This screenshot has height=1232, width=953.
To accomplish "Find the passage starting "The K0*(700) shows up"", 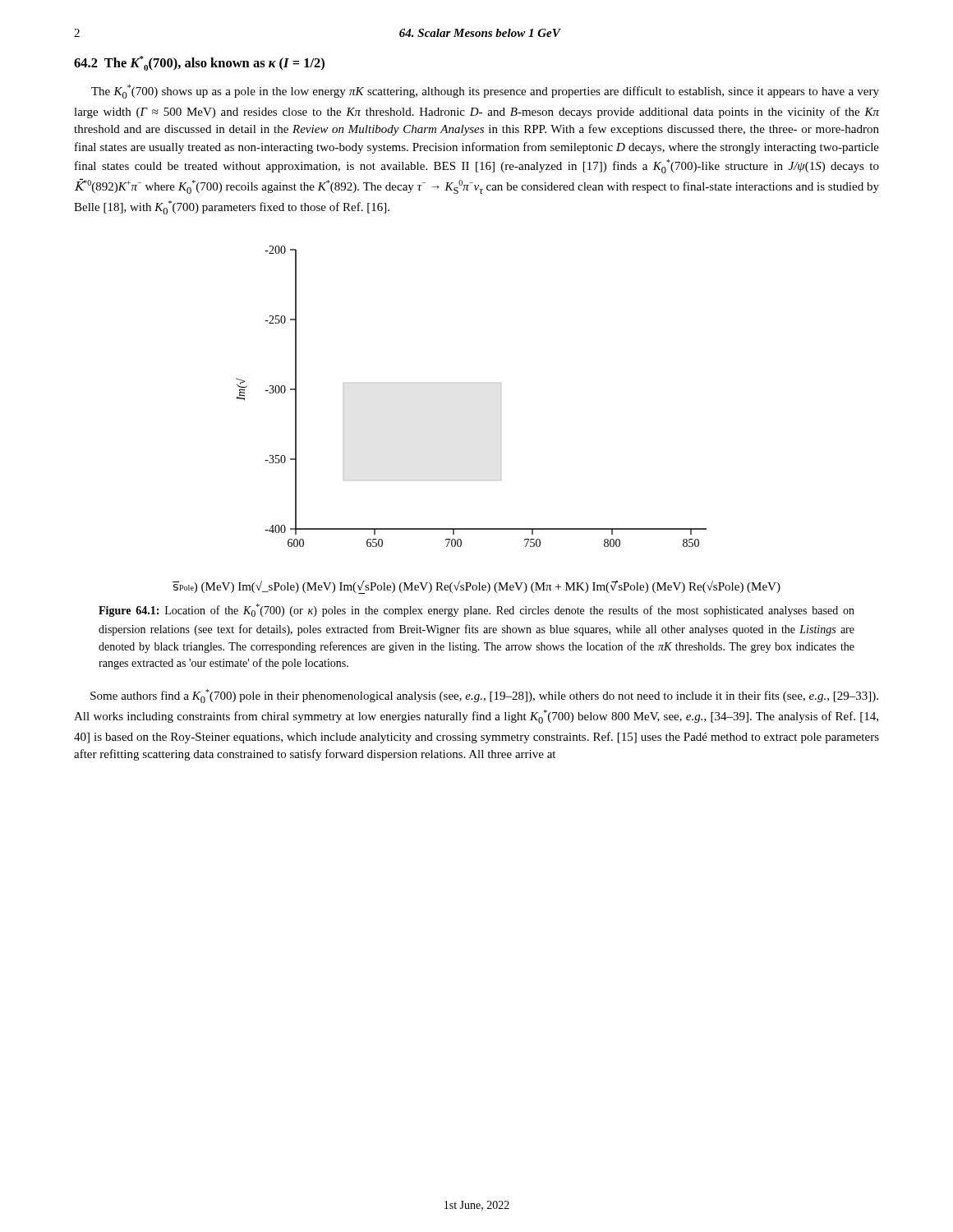I will click(x=476, y=150).
